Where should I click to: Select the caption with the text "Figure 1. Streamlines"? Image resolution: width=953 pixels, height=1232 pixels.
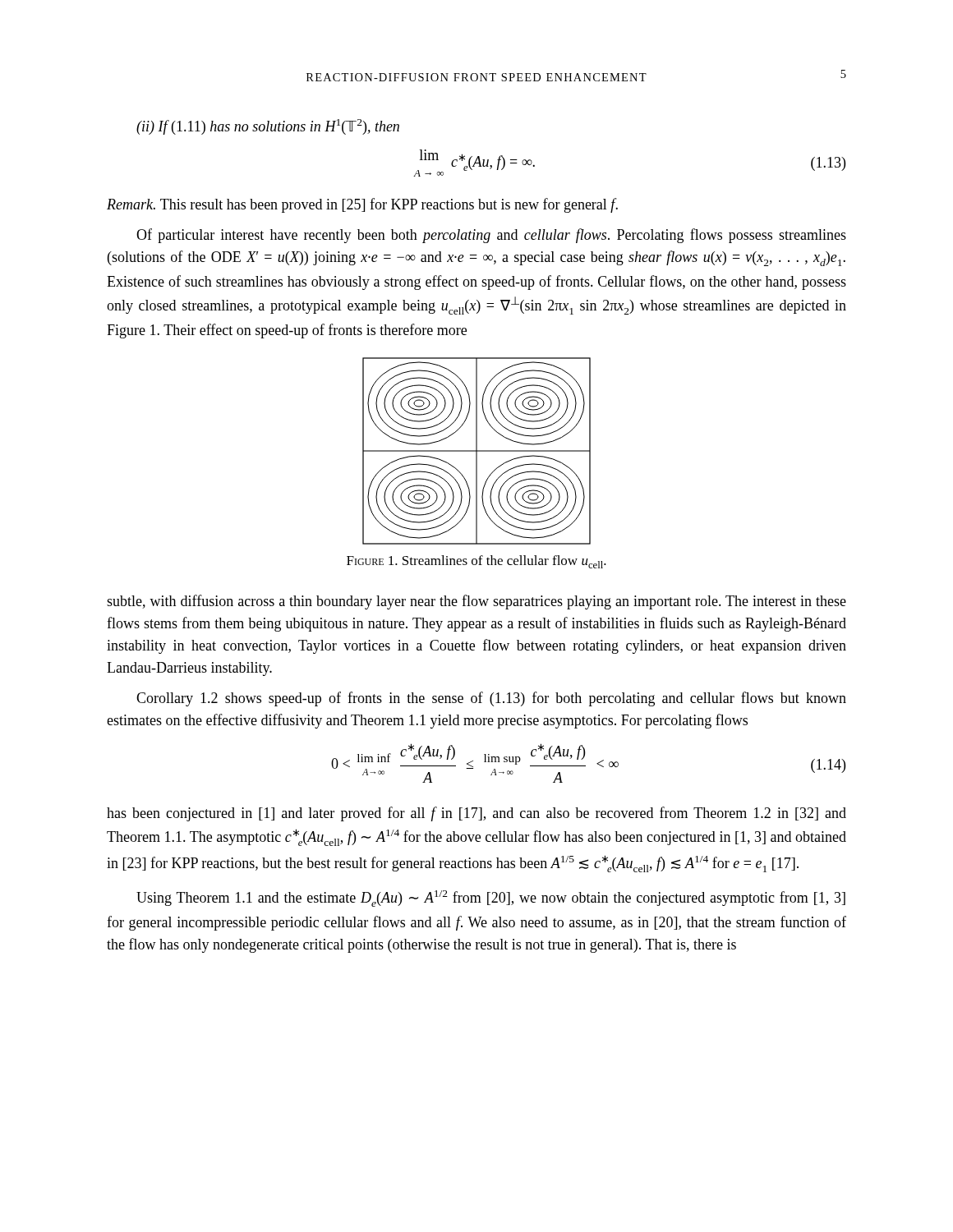point(476,562)
